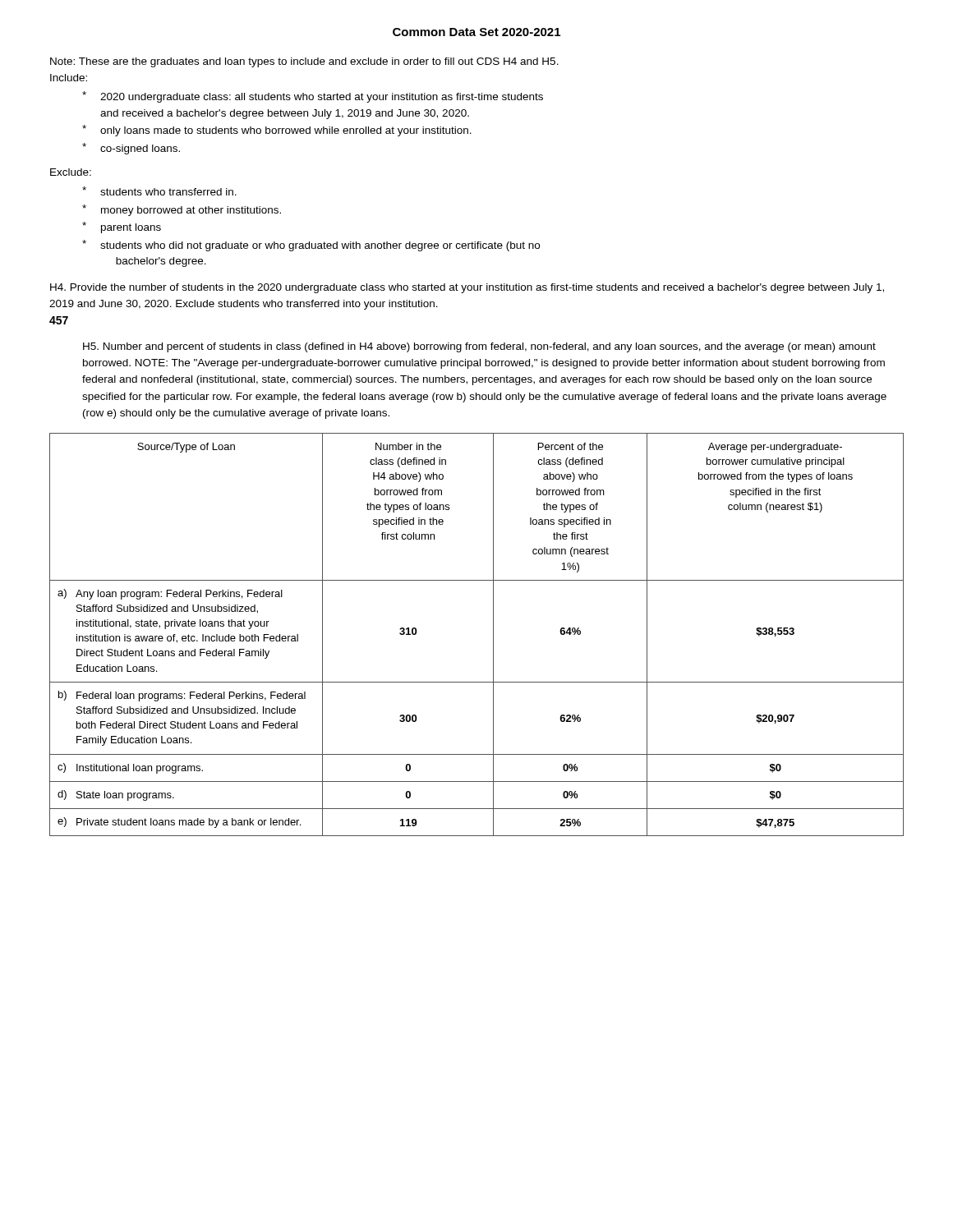
Task: Where is the passage that starts "H4. Provide the number of students in the"?
Action: click(x=467, y=295)
